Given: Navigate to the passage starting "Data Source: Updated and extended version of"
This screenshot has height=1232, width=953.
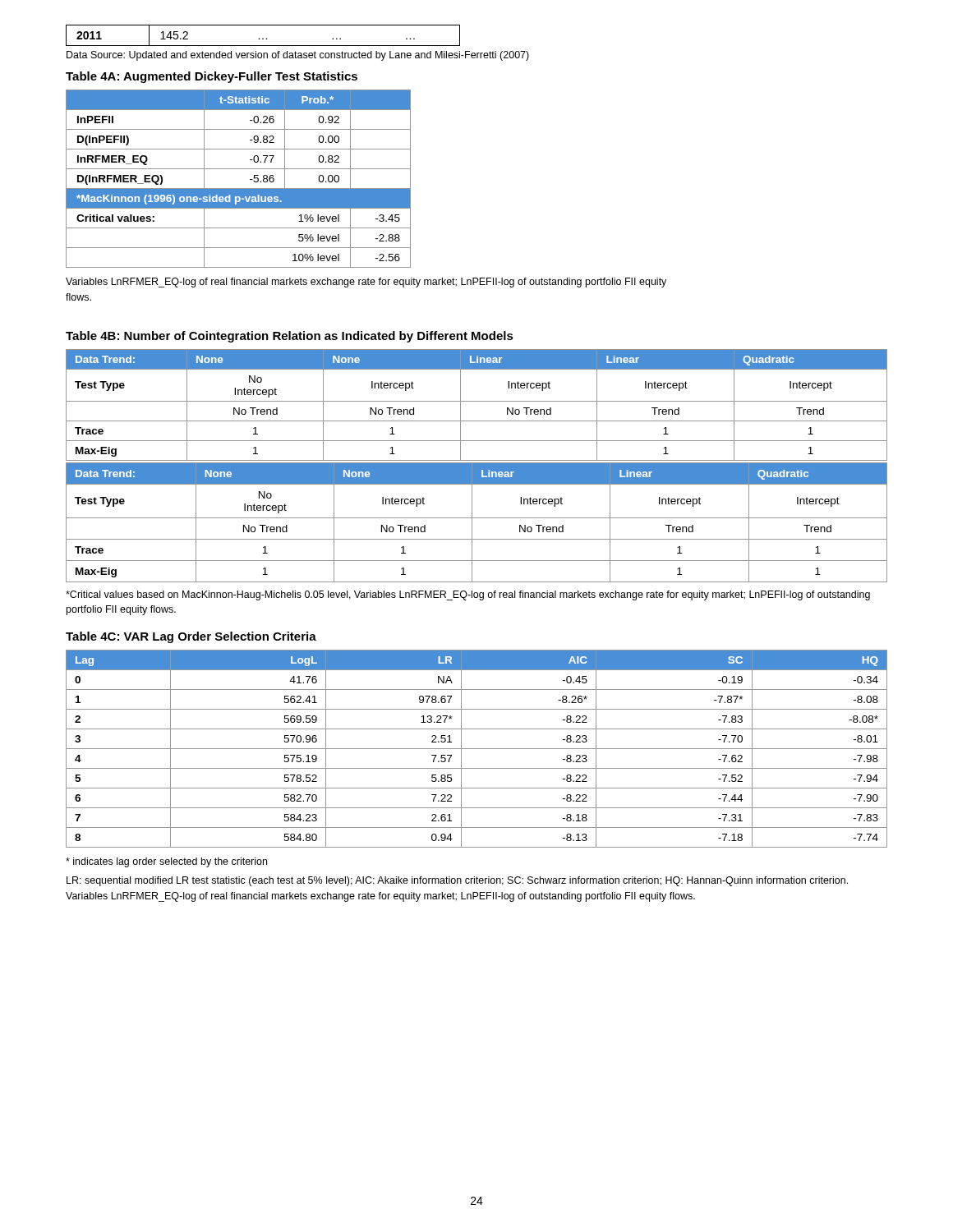Looking at the screenshot, I should 298,55.
